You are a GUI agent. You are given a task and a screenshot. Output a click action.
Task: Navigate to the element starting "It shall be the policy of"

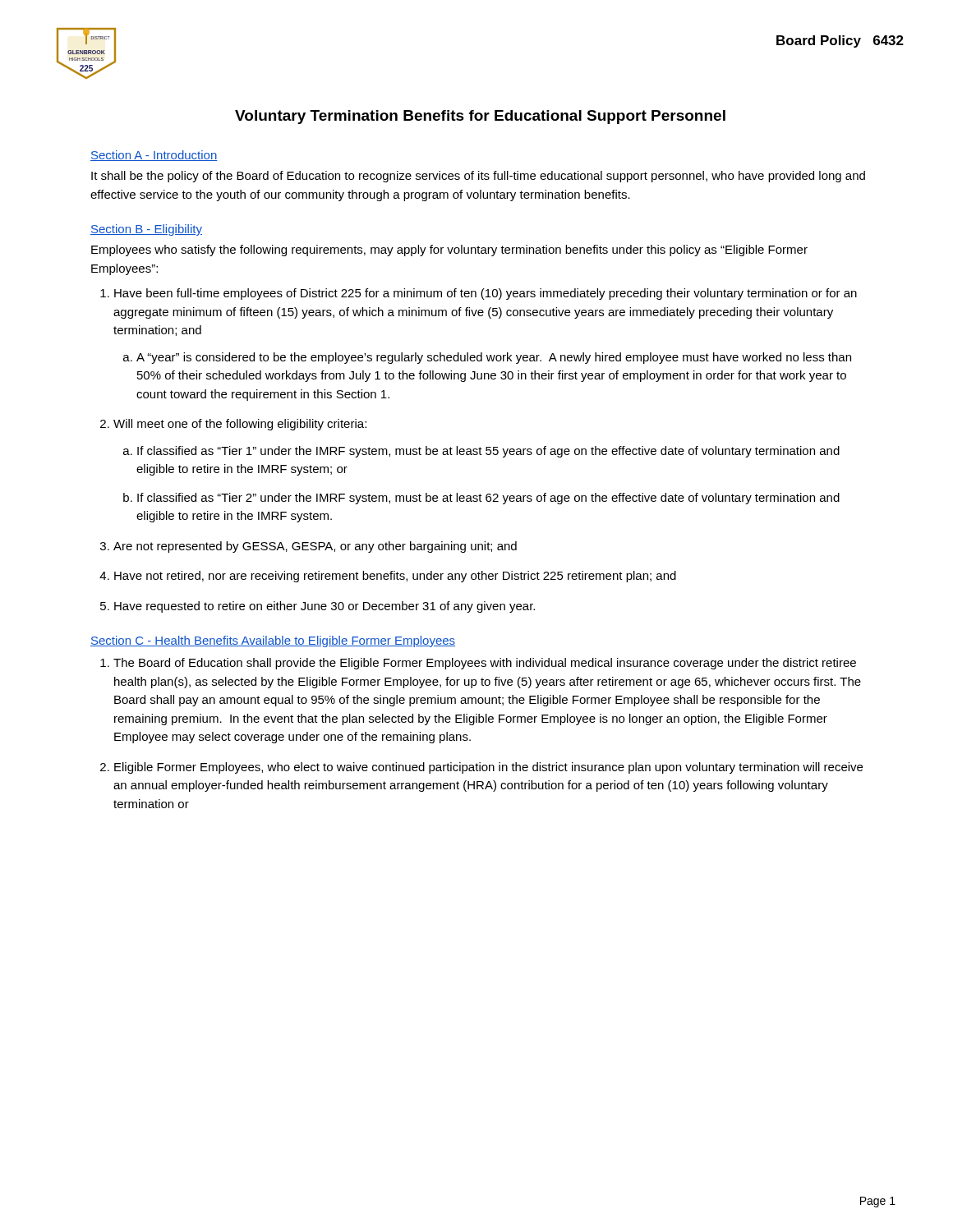478,185
